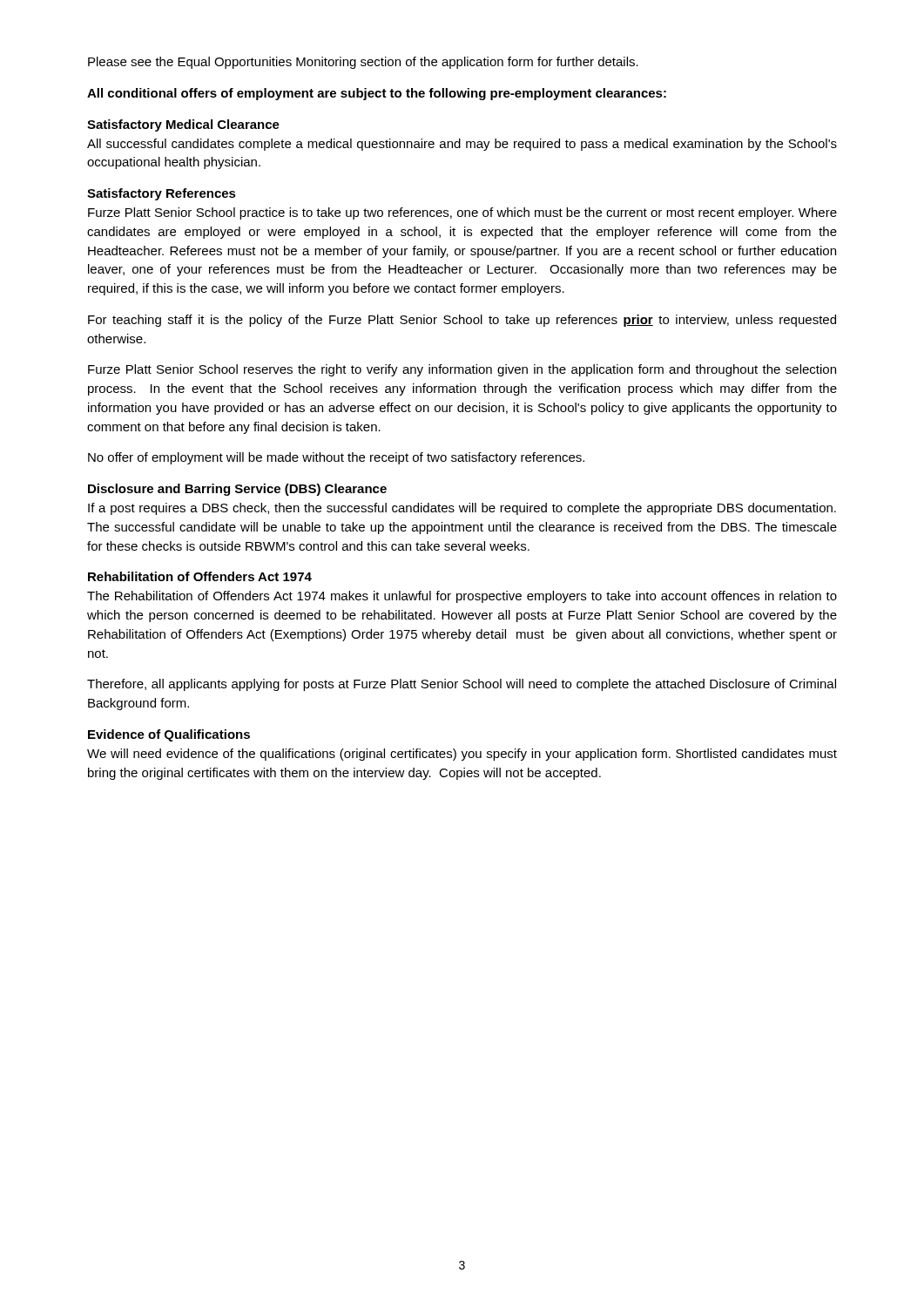
Task: Click on the passage starting "Evidence of Qualifications"
Action: [x=169, y=734]
